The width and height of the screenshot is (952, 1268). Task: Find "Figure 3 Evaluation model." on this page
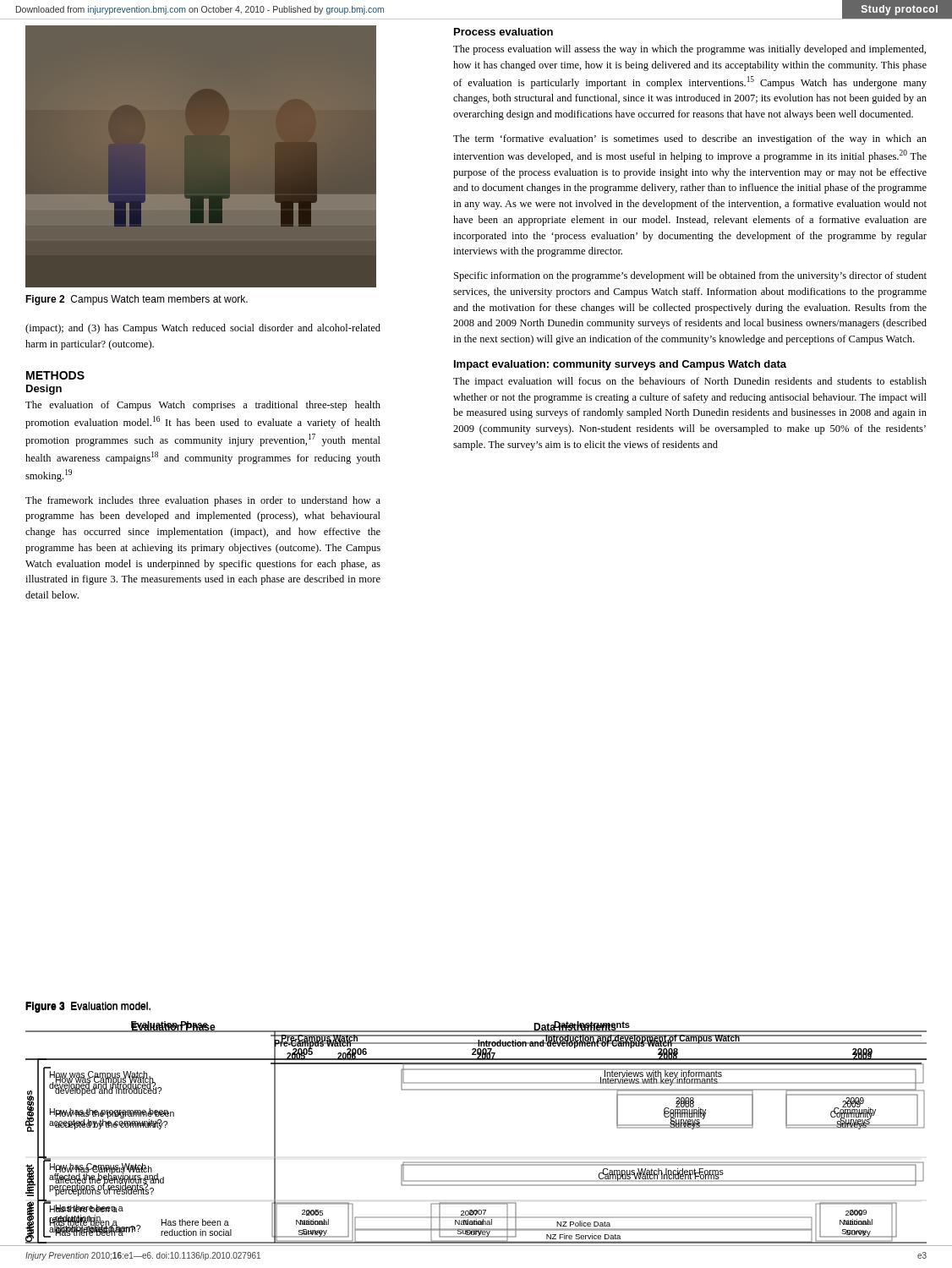pyautogui.click(x=88, y=1007)
